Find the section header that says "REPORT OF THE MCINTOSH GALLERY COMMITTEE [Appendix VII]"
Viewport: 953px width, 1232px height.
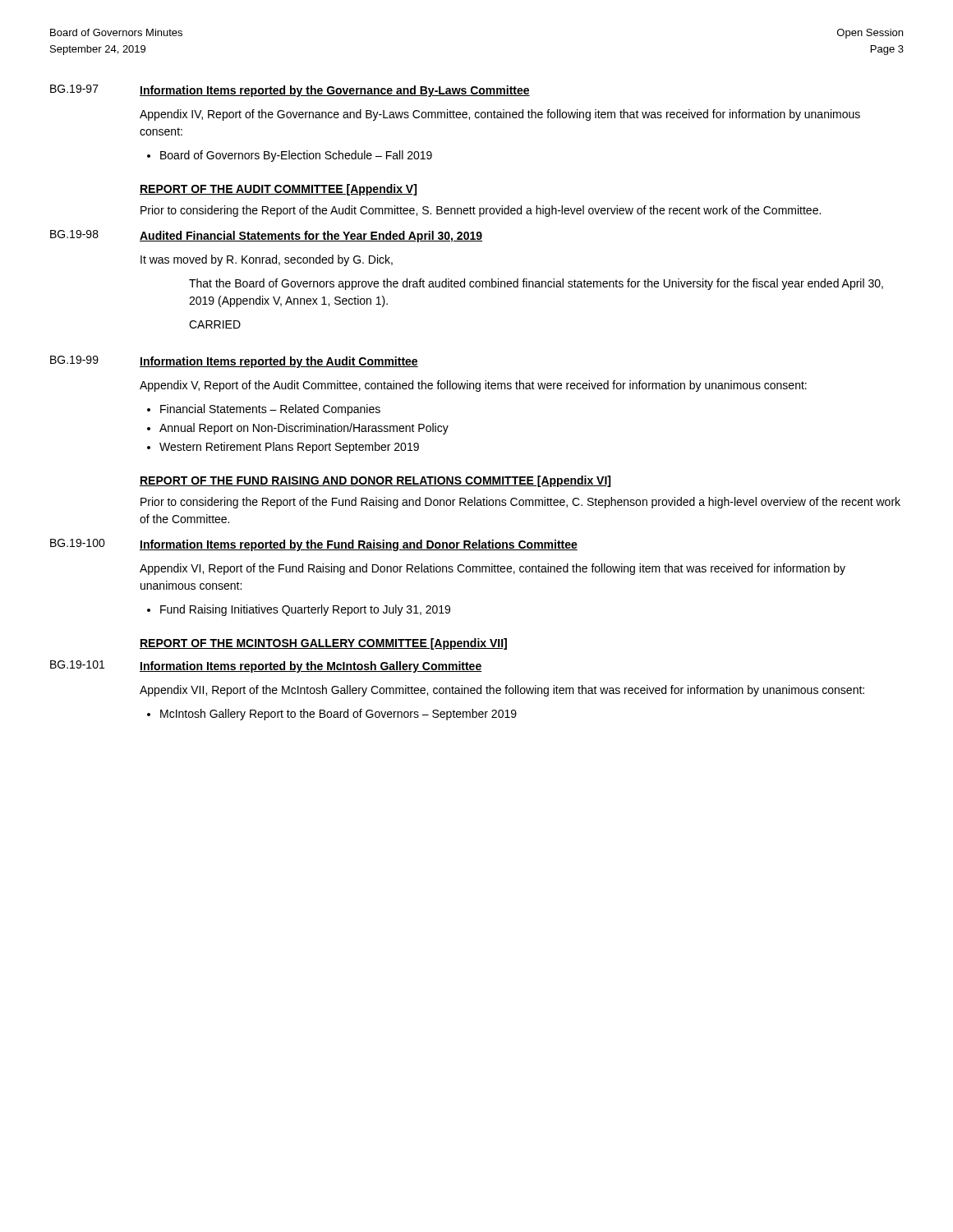click(324, 643)
